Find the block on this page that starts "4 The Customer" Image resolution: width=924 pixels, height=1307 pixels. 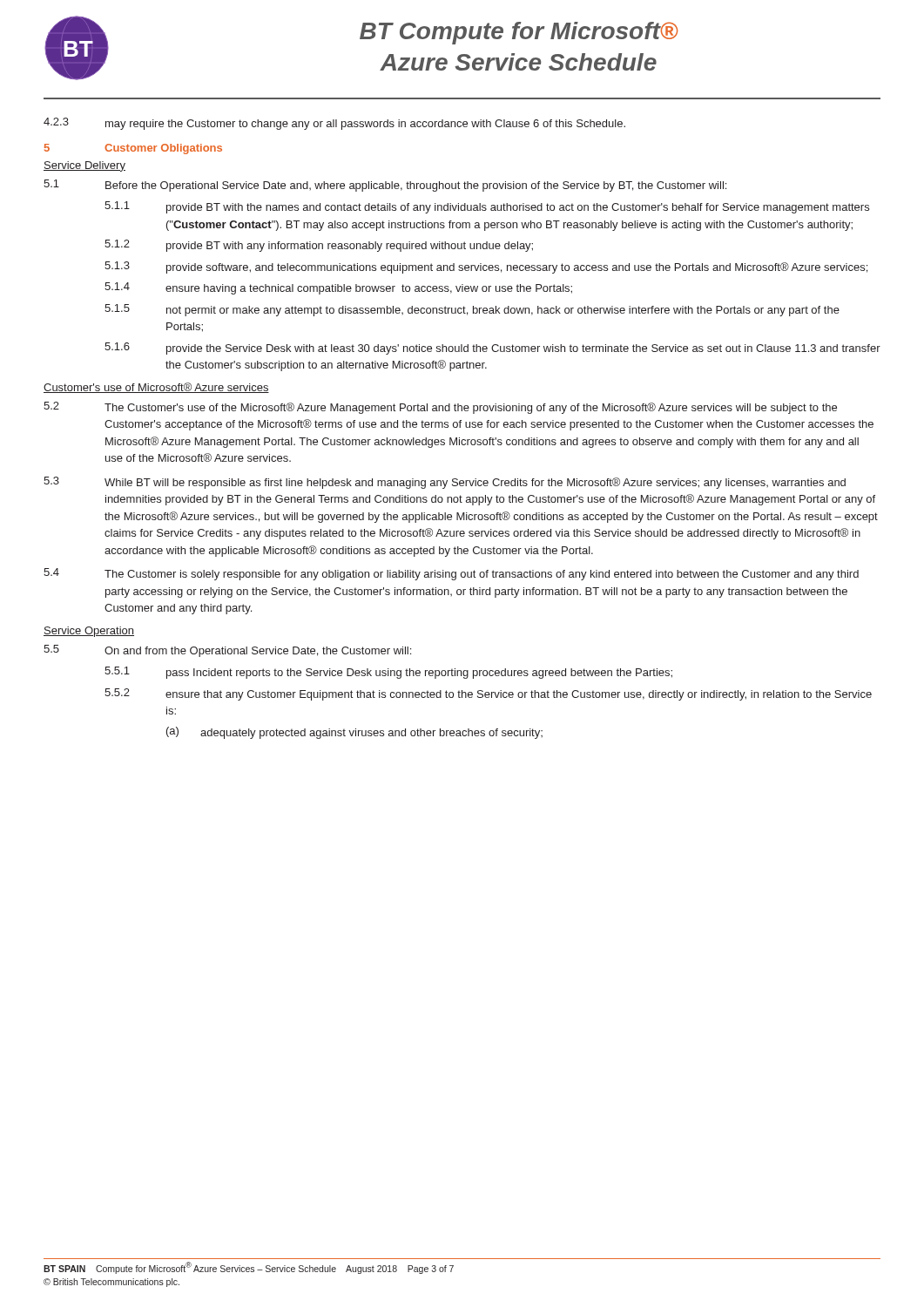click(x=462, y=591)
